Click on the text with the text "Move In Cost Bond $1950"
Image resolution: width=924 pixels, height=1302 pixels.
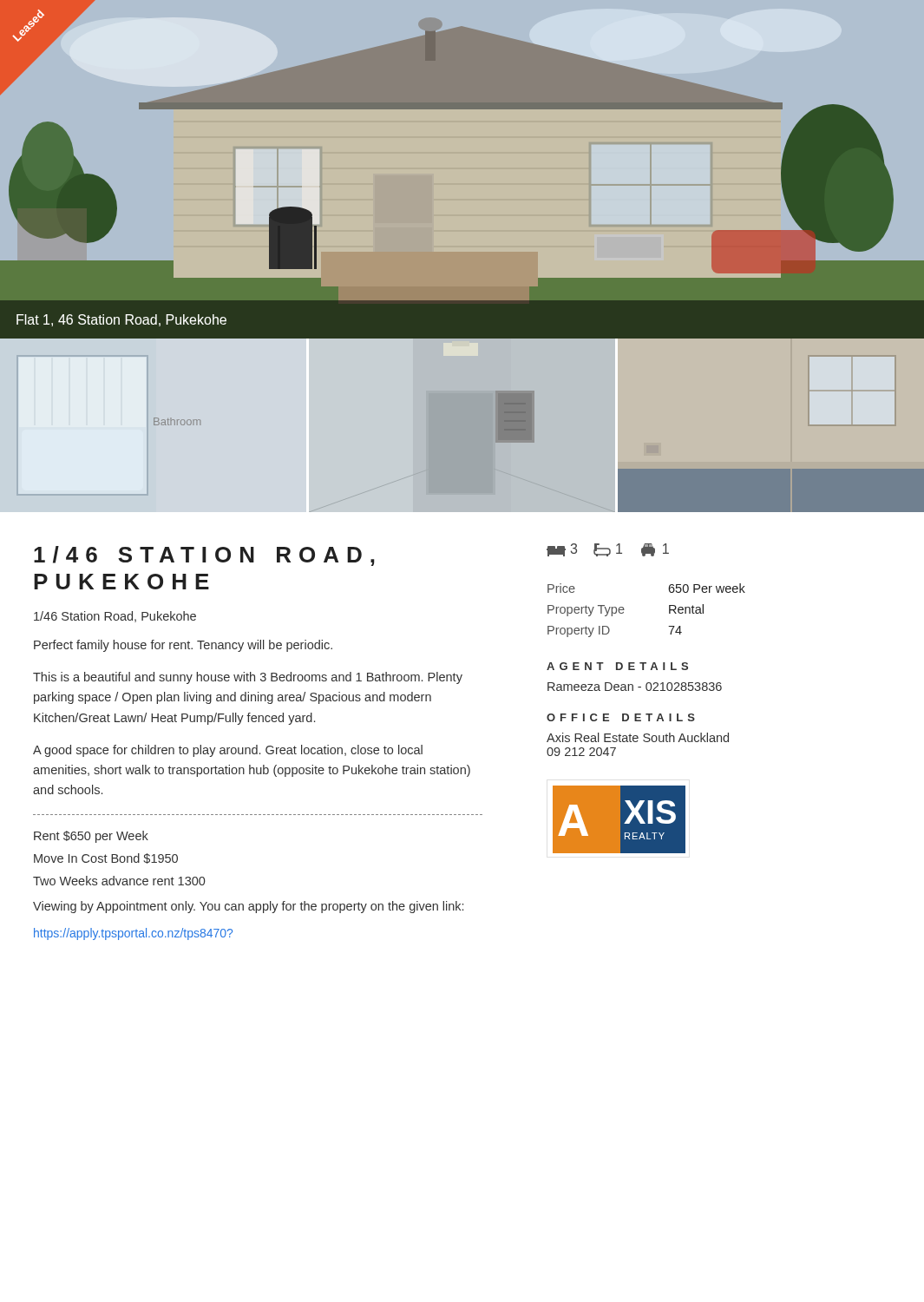click(106, 859)
